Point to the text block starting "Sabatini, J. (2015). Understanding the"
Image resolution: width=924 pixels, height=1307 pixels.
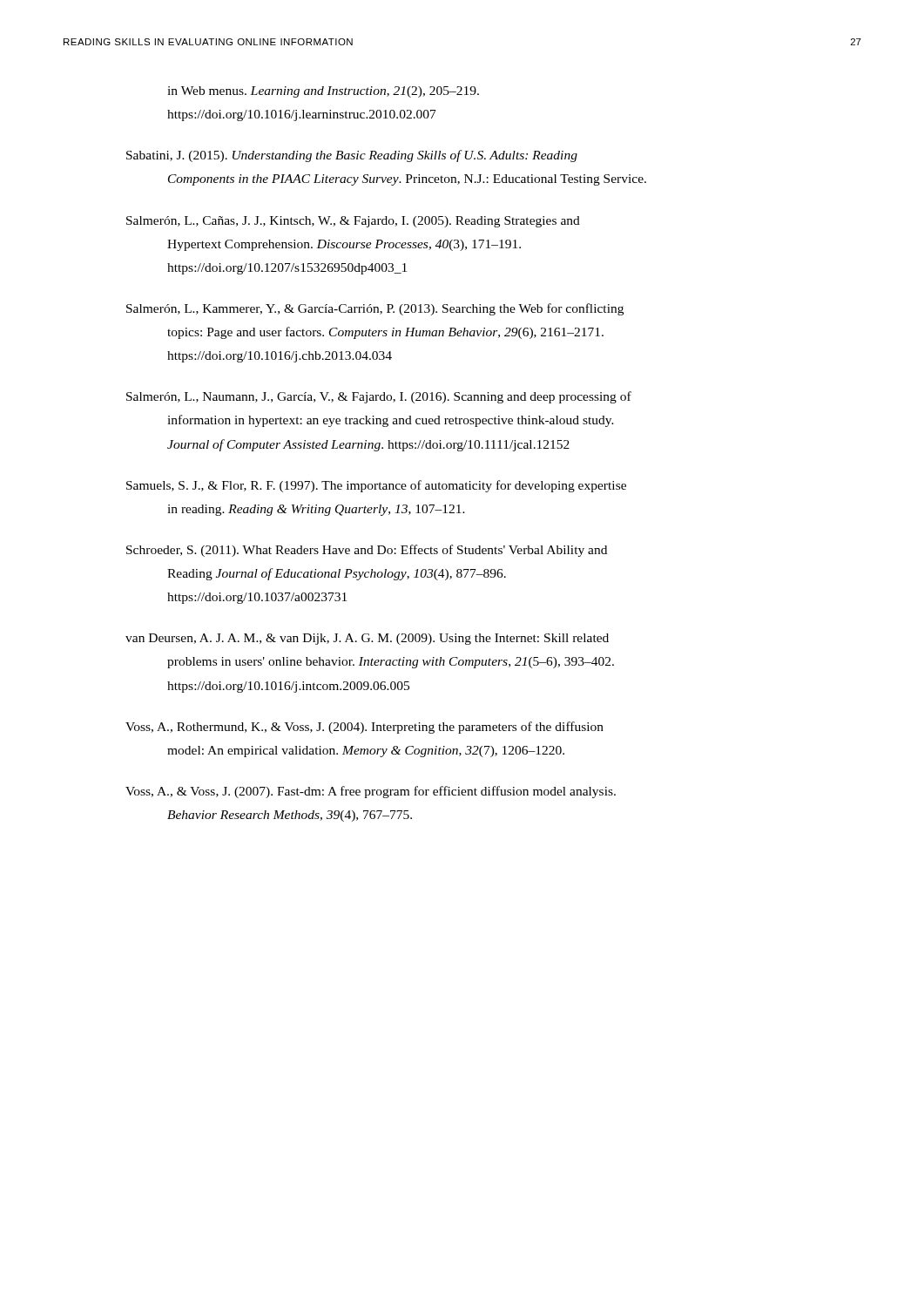click(481, 167)
